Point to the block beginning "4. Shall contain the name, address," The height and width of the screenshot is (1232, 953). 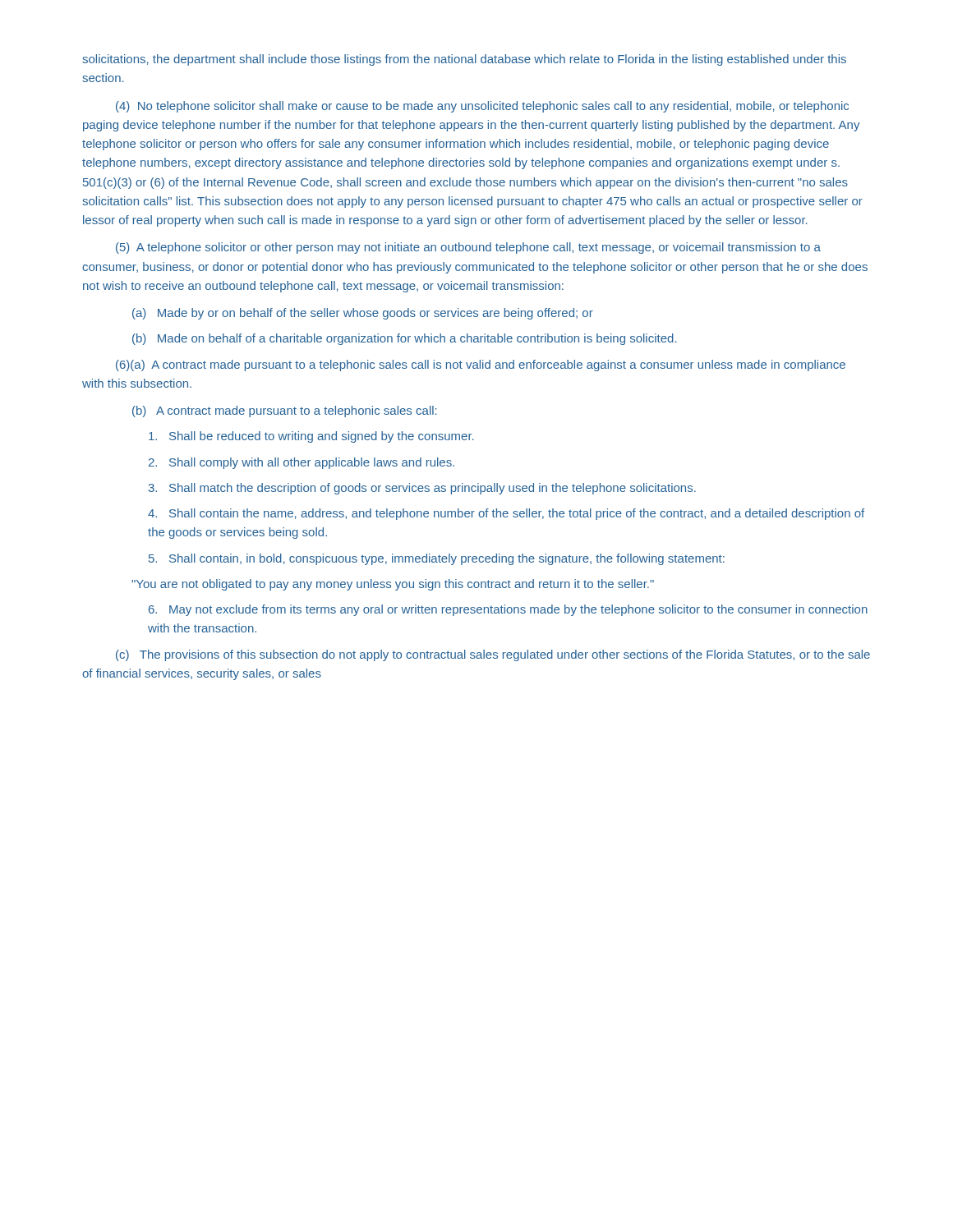(x=476, y=523)
